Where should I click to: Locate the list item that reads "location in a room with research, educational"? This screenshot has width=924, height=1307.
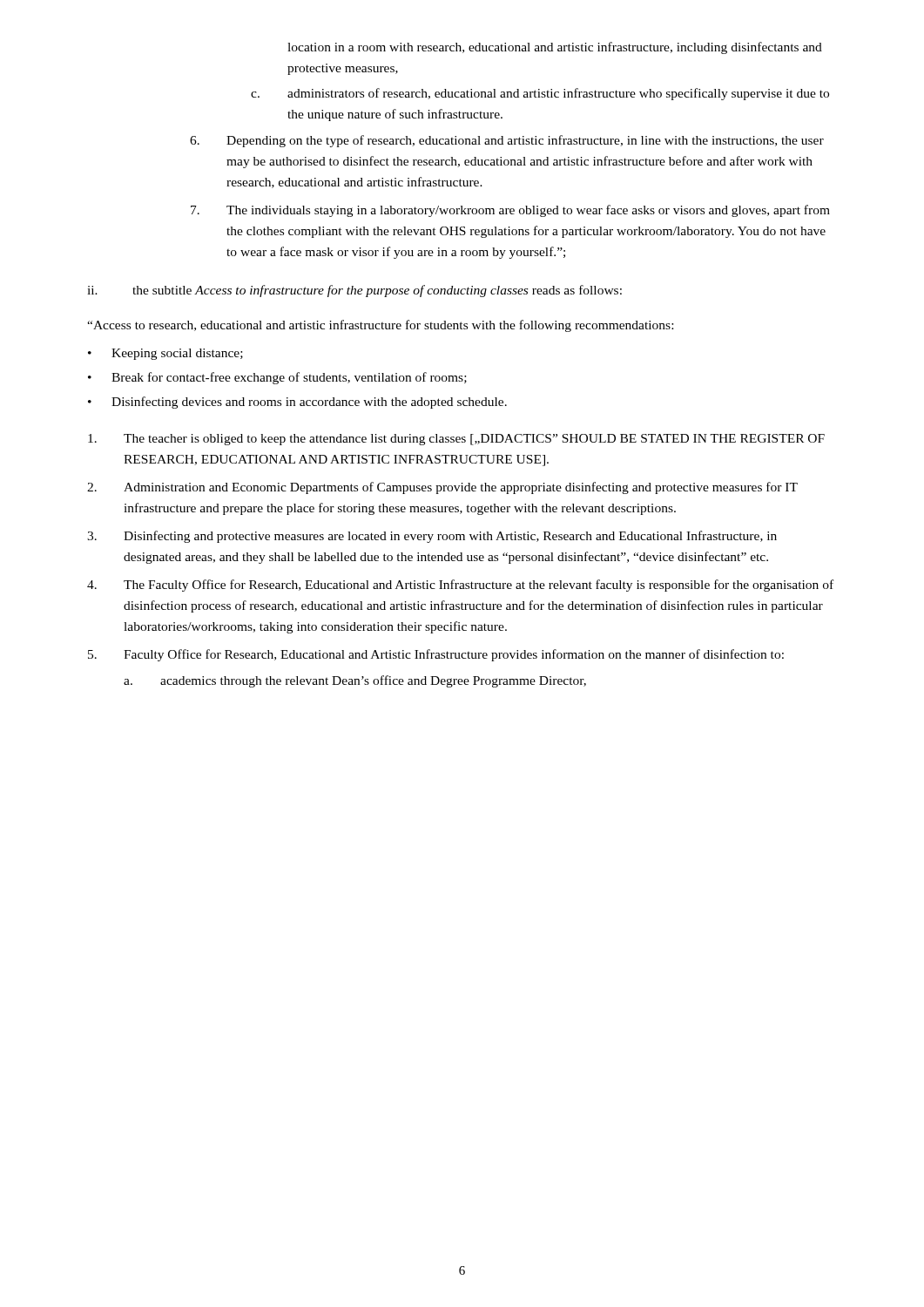click(x=555, y=57)
